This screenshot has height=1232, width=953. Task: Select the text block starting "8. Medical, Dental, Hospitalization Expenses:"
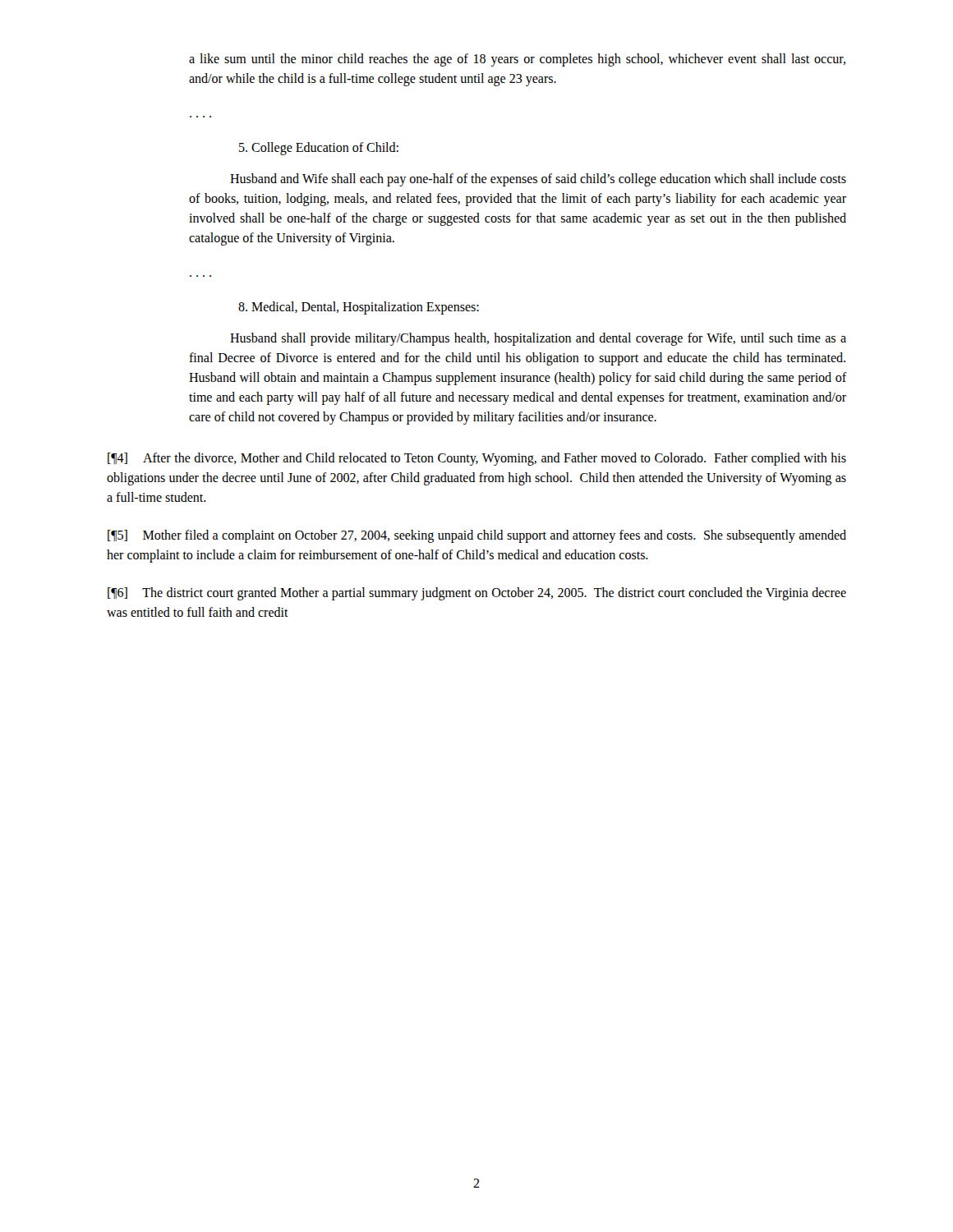pos(359,308)
